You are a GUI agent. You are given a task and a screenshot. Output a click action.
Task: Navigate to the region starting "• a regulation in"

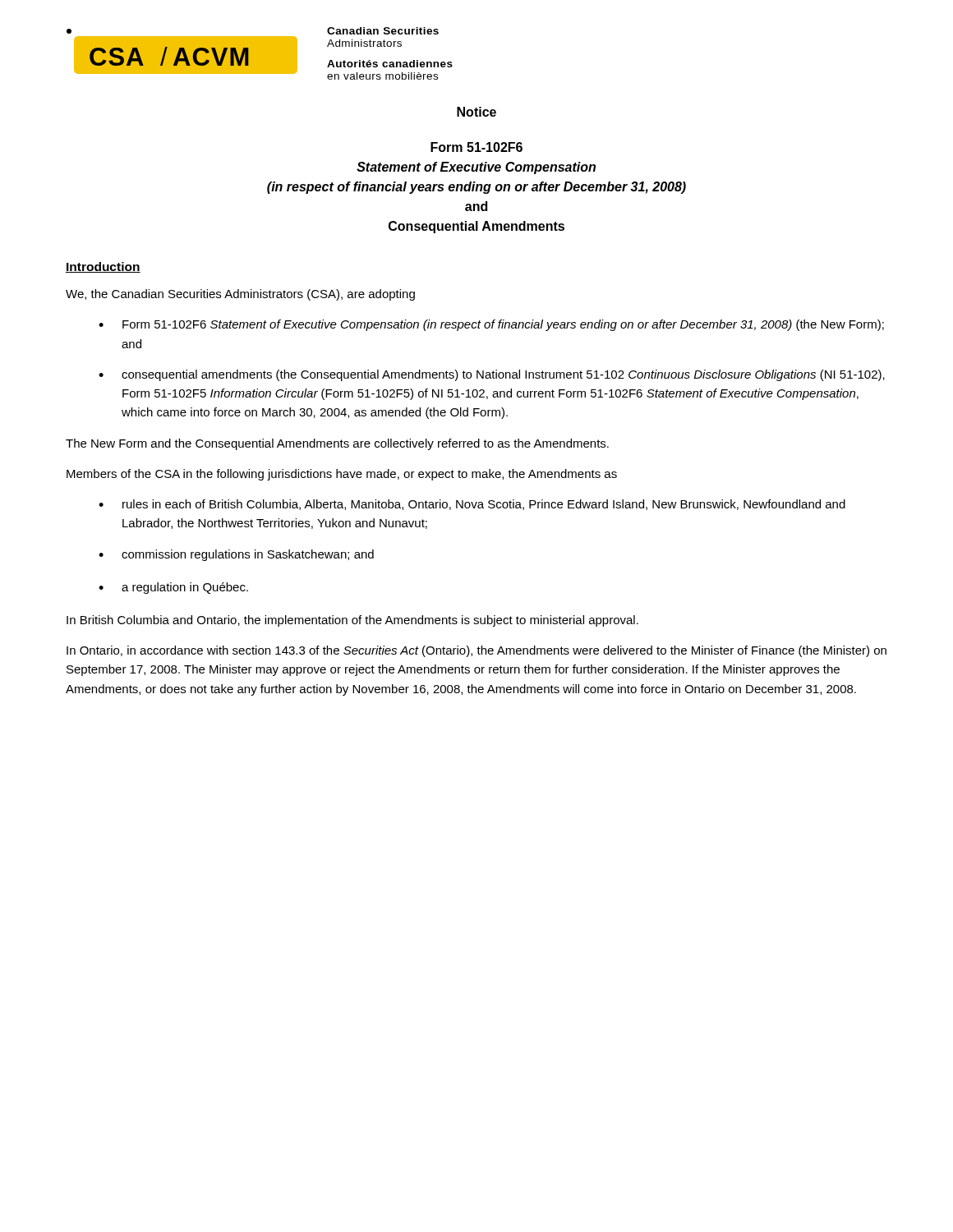[173, 588]
